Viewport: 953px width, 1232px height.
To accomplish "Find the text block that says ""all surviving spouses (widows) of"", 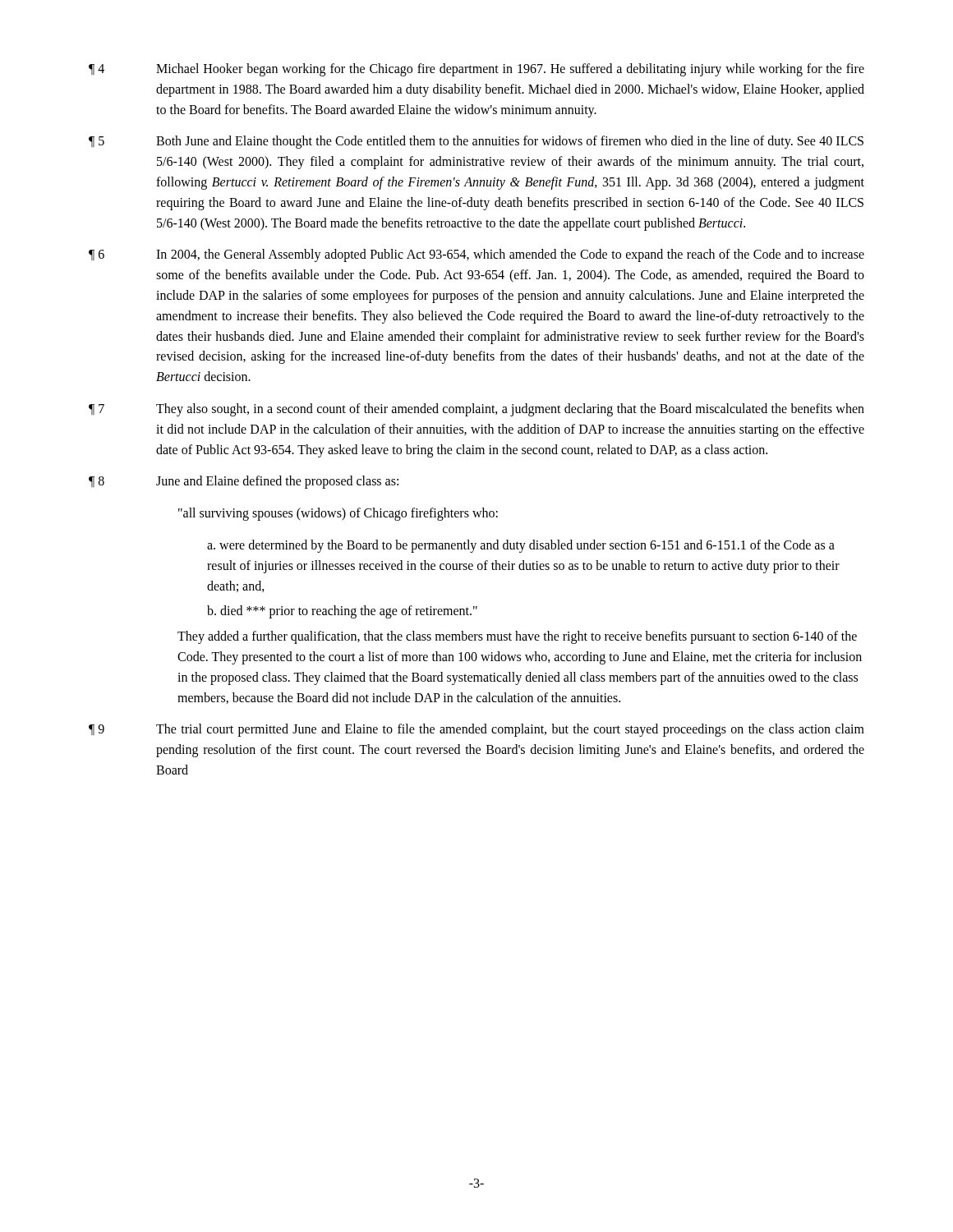I will pyautogui.click(x=338, y=513).
